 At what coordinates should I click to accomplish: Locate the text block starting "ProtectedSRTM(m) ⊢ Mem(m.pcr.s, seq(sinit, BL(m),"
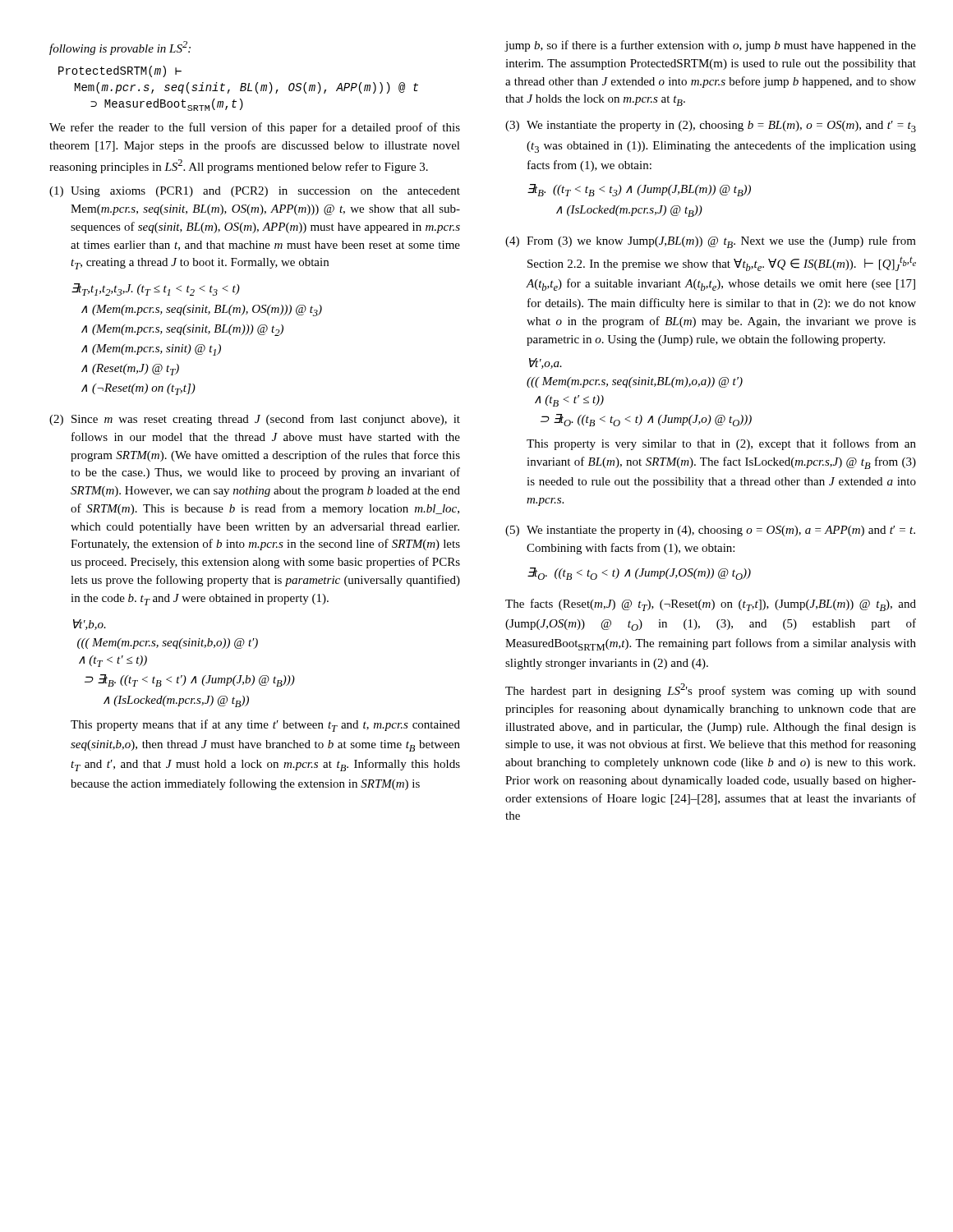point(259,89)
